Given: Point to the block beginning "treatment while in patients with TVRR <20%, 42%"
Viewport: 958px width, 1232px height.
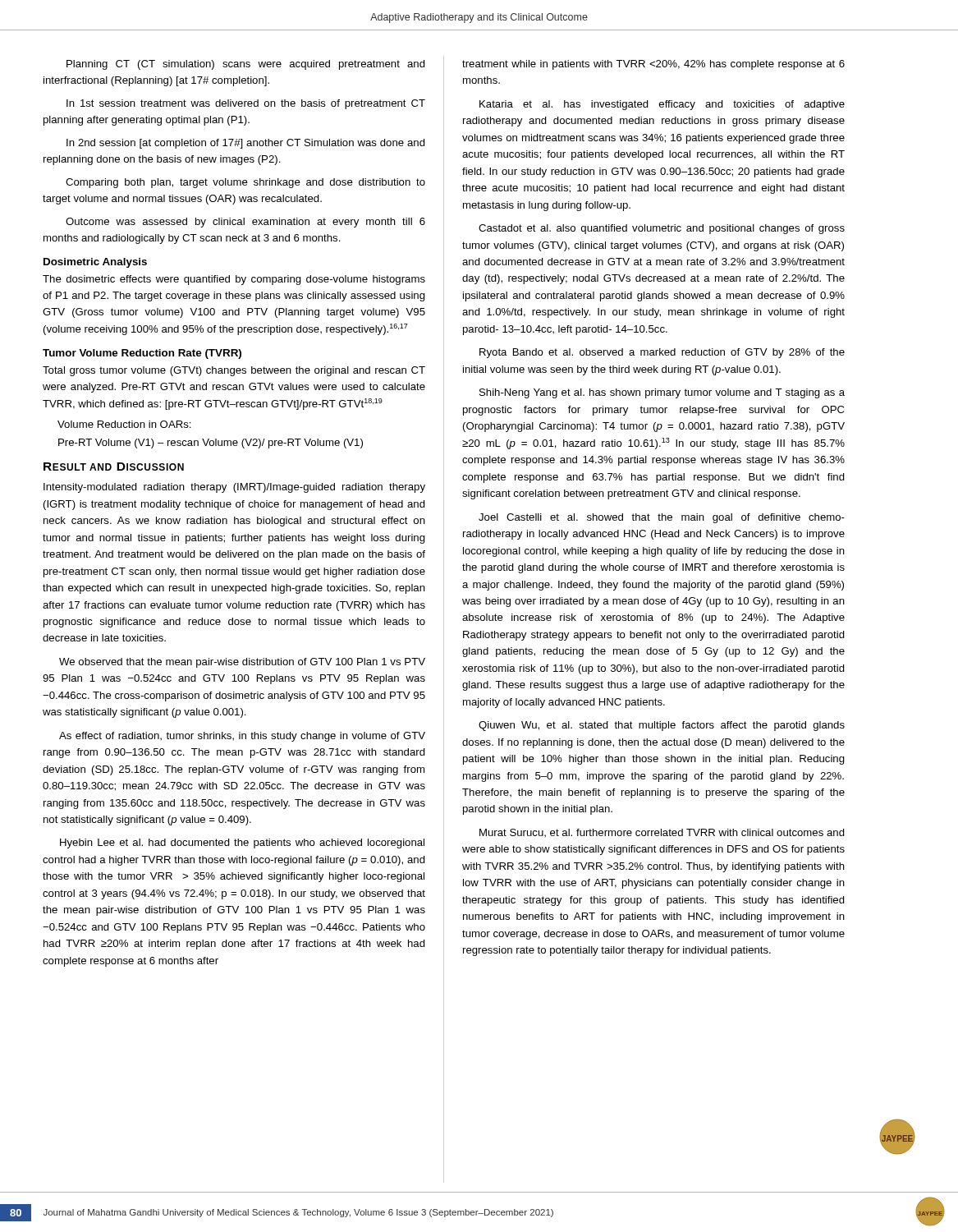Looking at the screenshot, I should pyautogui.click(x=653, y=73).
